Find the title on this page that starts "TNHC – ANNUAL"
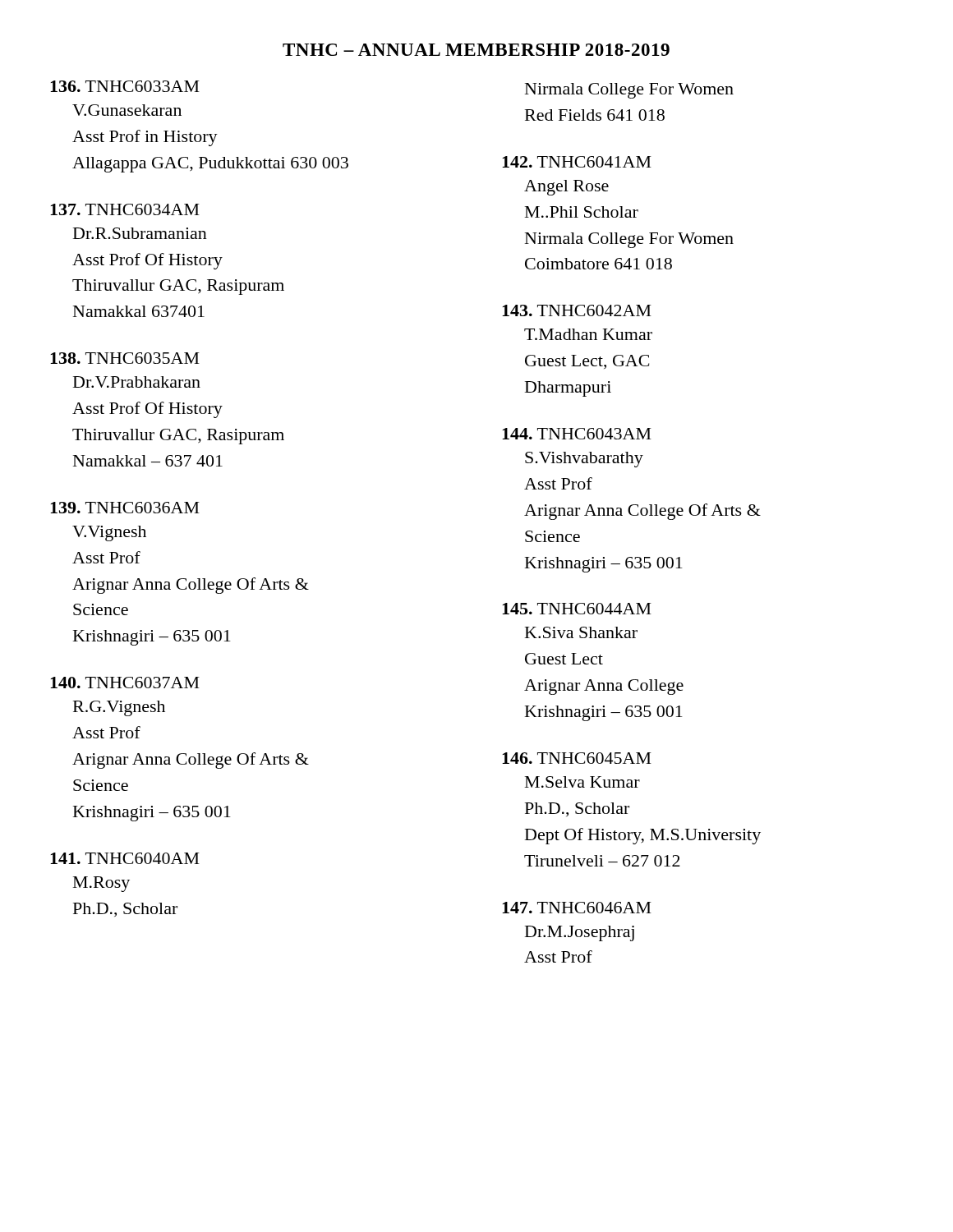Image resolution: width=953 pixels, height=1232 pixels. pos(476,50)
